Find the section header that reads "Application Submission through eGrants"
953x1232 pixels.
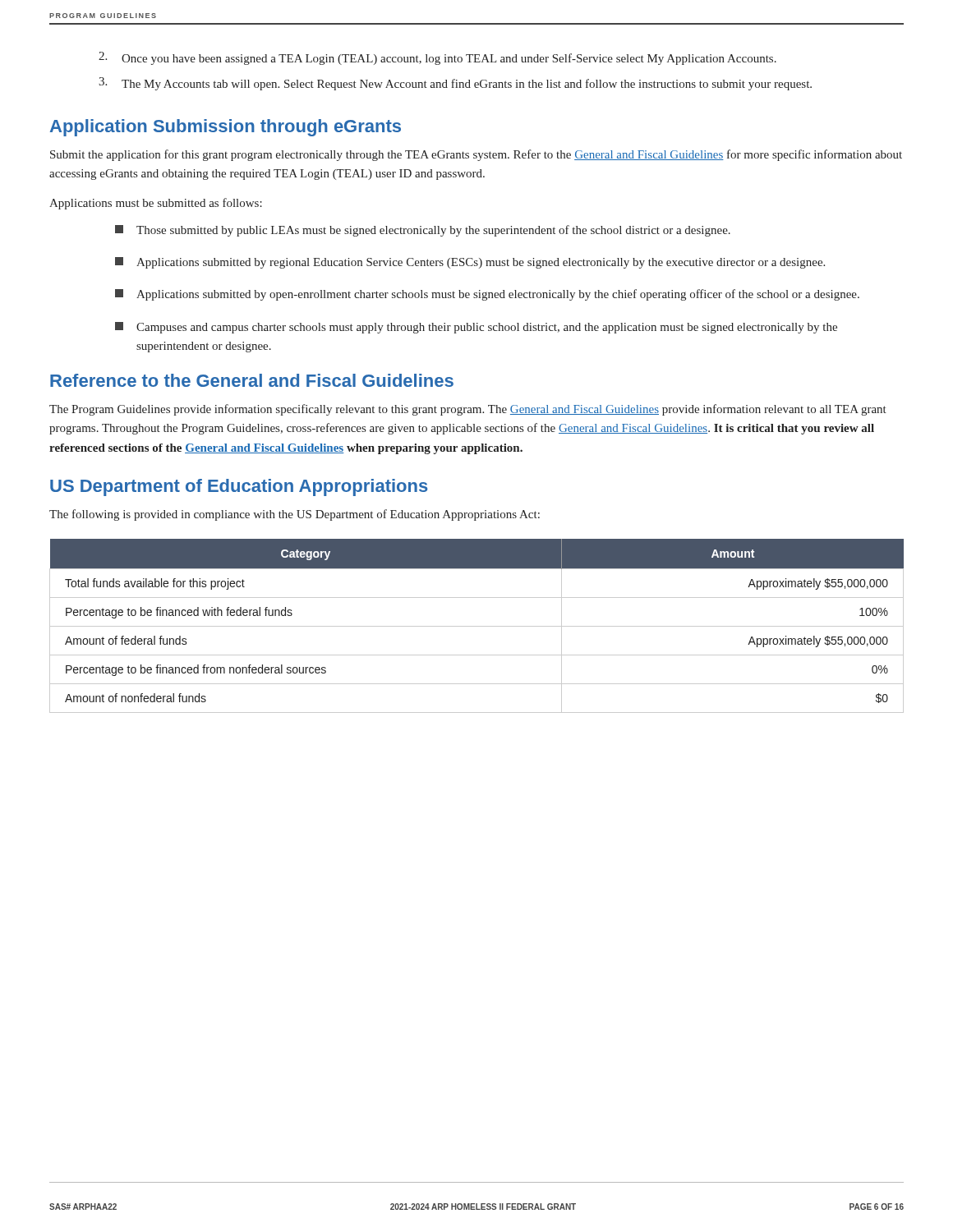point(226,126)
